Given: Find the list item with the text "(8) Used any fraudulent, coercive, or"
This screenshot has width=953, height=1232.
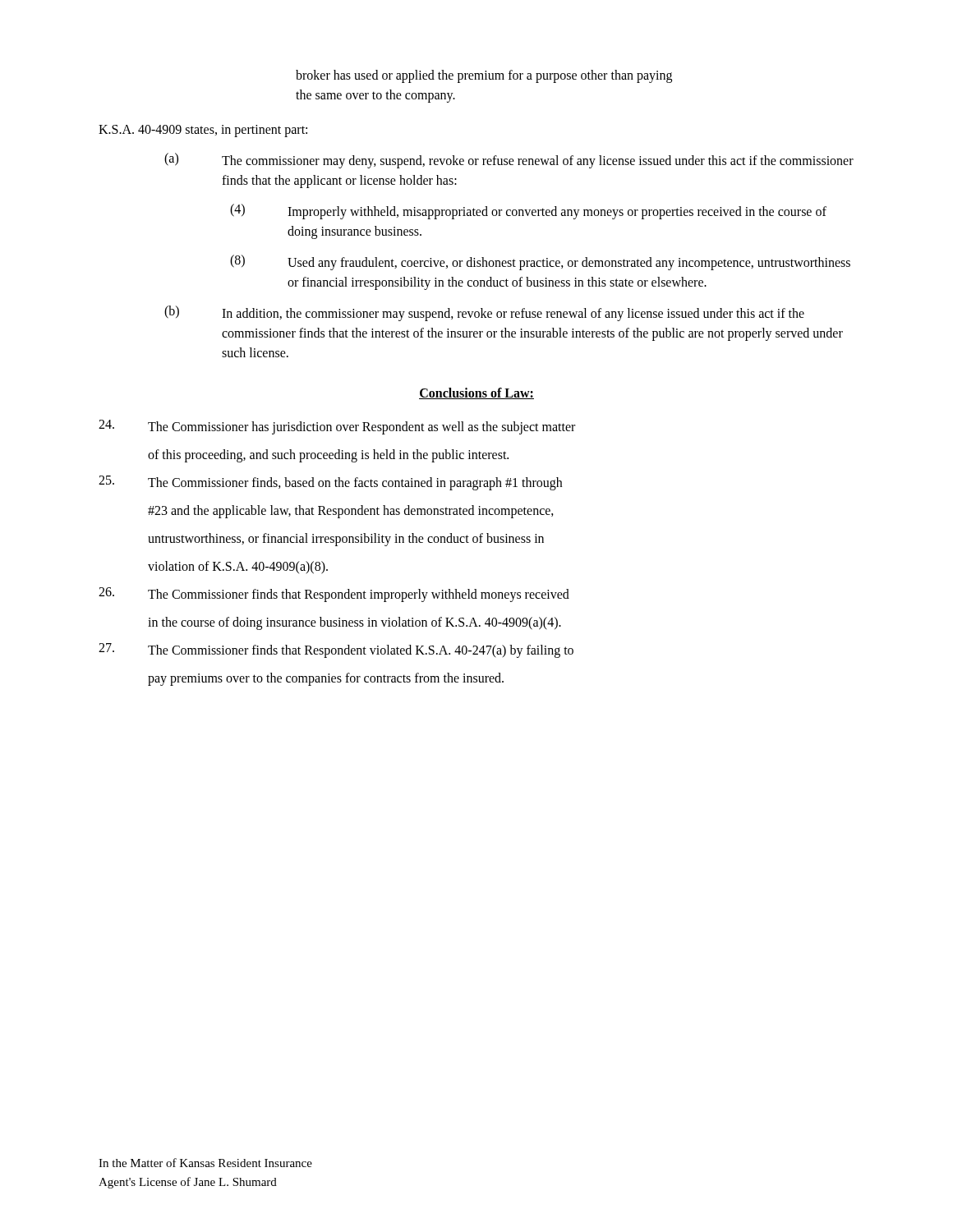Looking at the screenshot, I should tap(542, 273).
